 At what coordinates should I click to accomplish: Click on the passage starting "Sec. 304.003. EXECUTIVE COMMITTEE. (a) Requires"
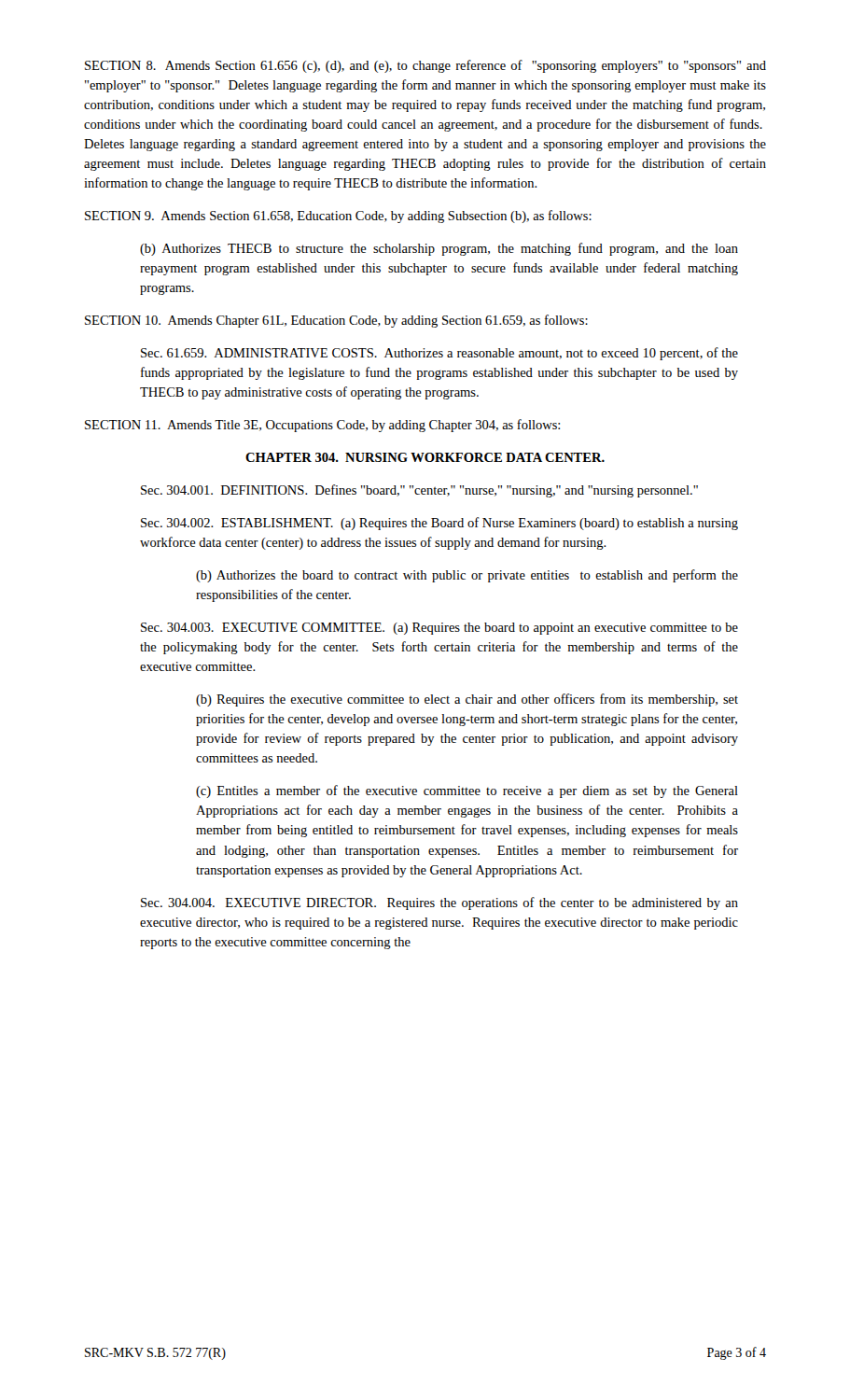[439, 647]
